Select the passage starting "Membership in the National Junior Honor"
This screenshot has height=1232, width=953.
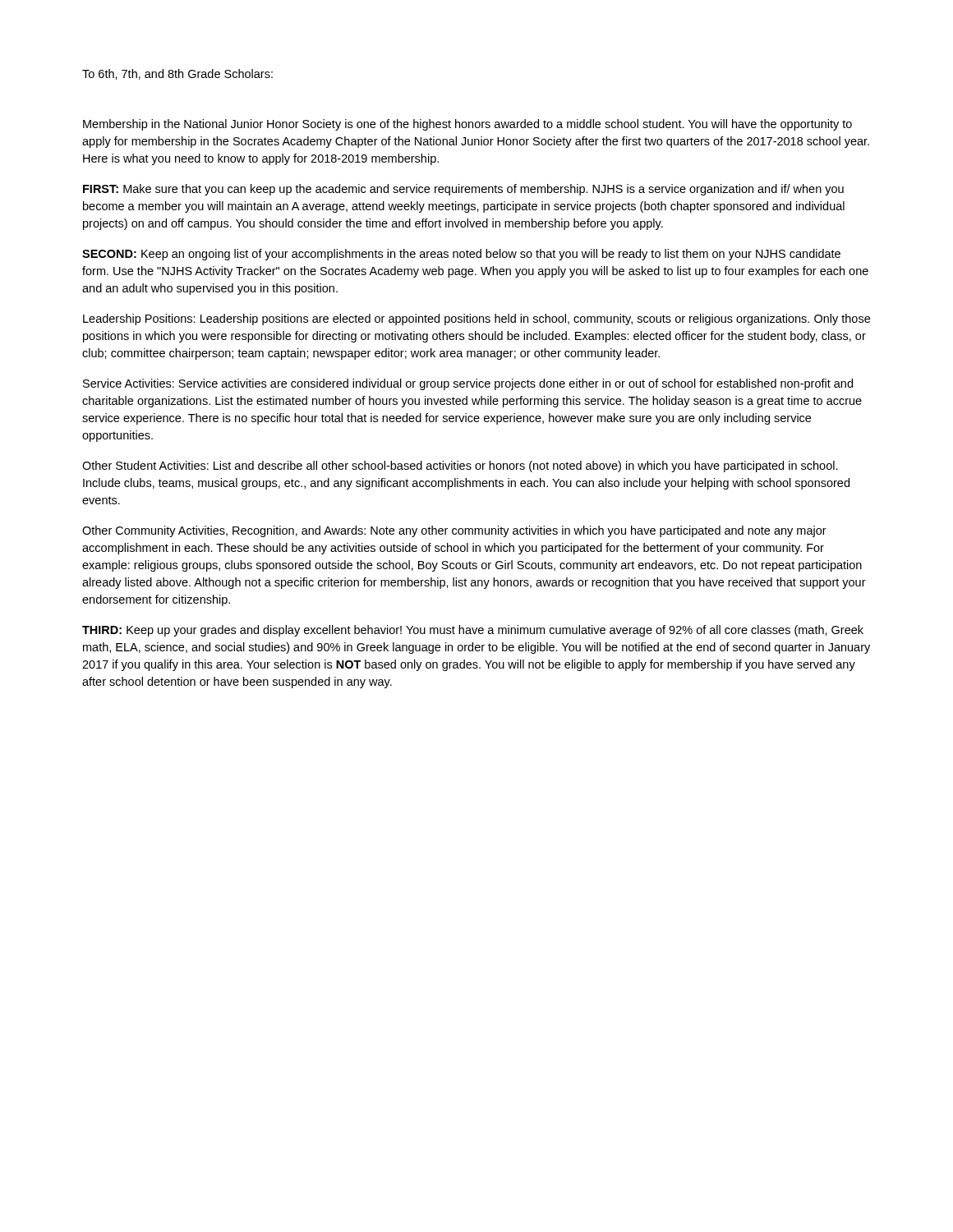[476, 141]
